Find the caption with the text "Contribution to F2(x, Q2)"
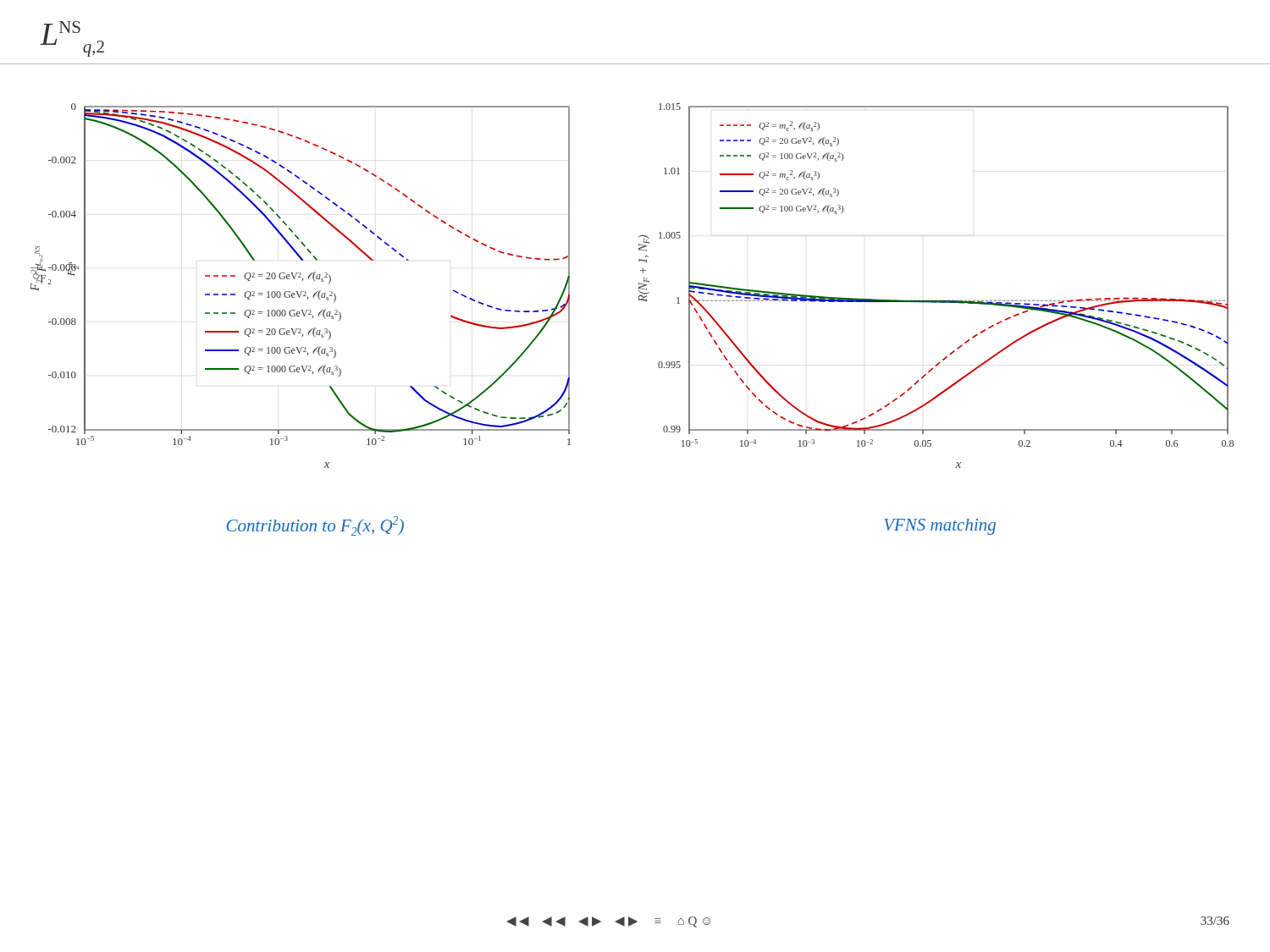This screenshot has height=952, width=1270. point(315,526)
